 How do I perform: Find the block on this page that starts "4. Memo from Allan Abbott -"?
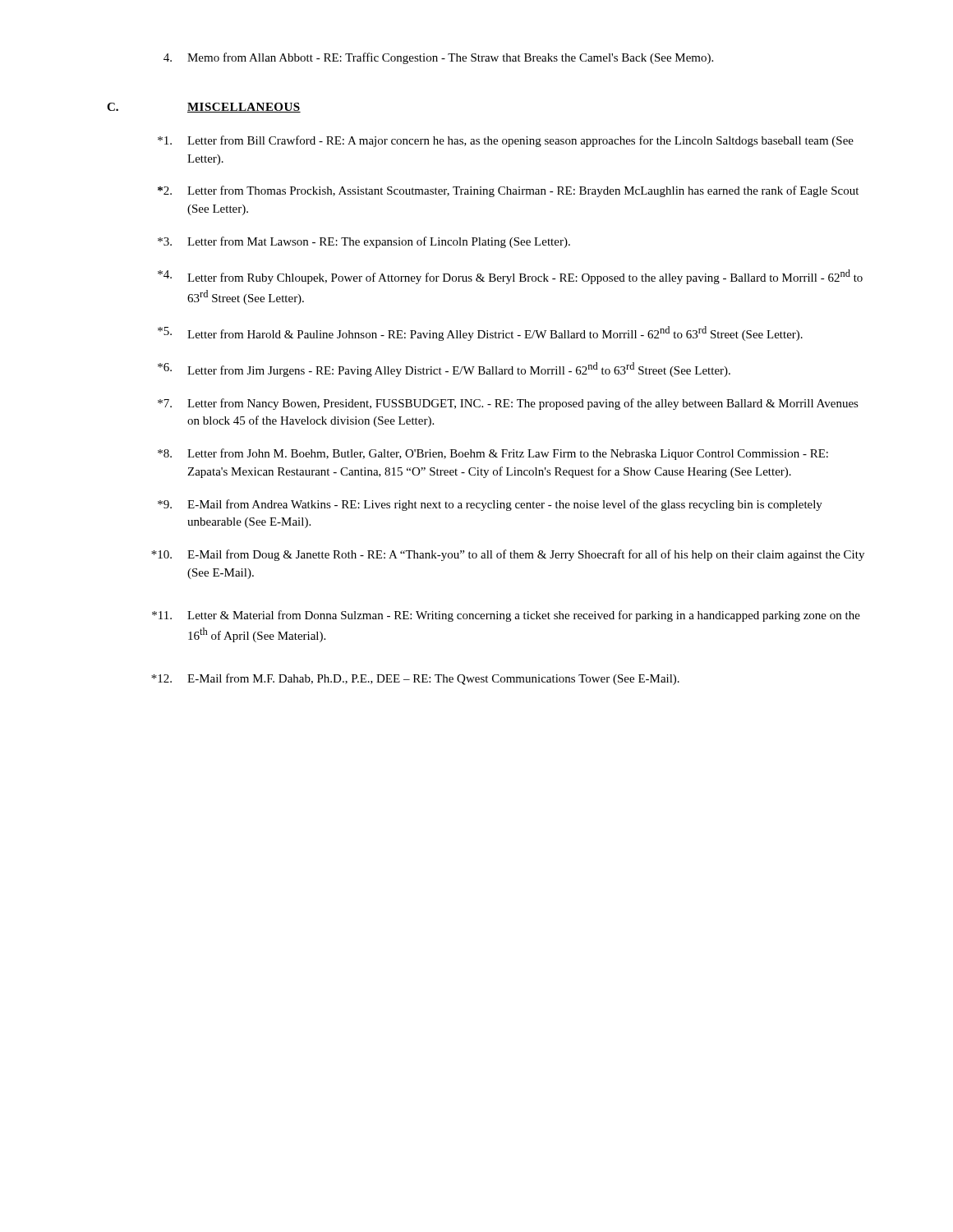[x=489, y=58]
